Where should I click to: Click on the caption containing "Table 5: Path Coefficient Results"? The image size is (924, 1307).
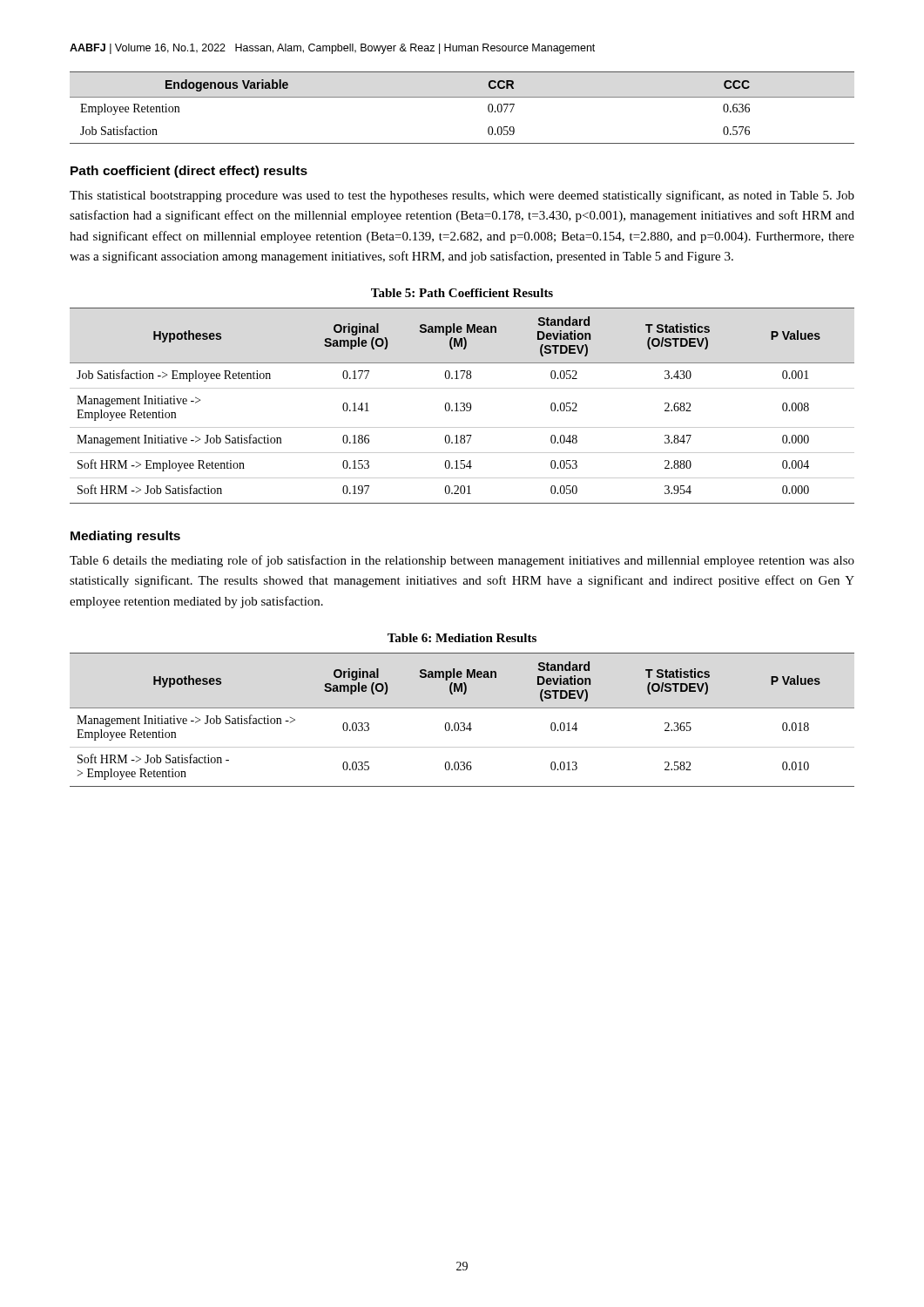click(x=462, y=293)
